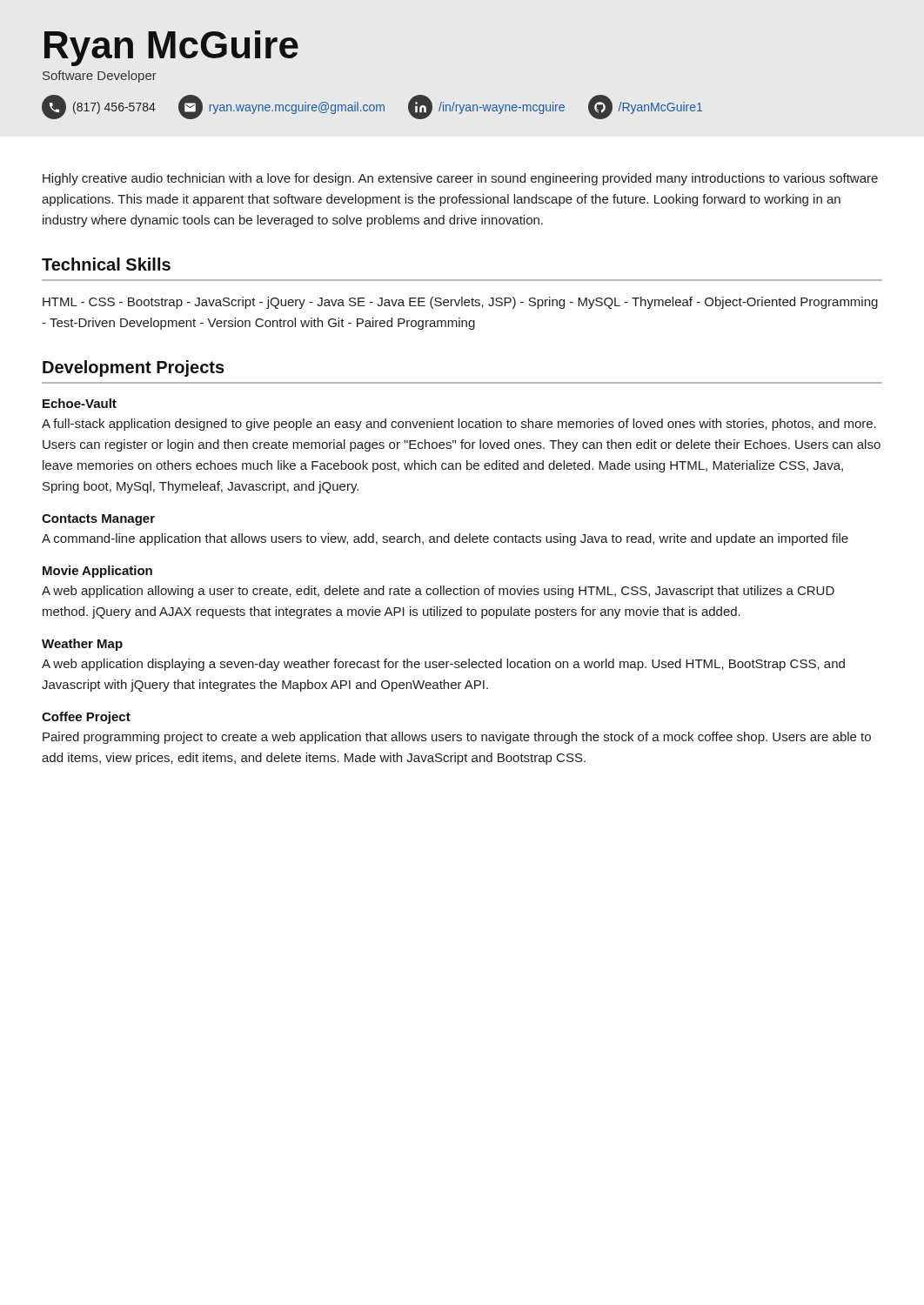
Task: Point to "Software Developer"
Action: coord(99,76)
